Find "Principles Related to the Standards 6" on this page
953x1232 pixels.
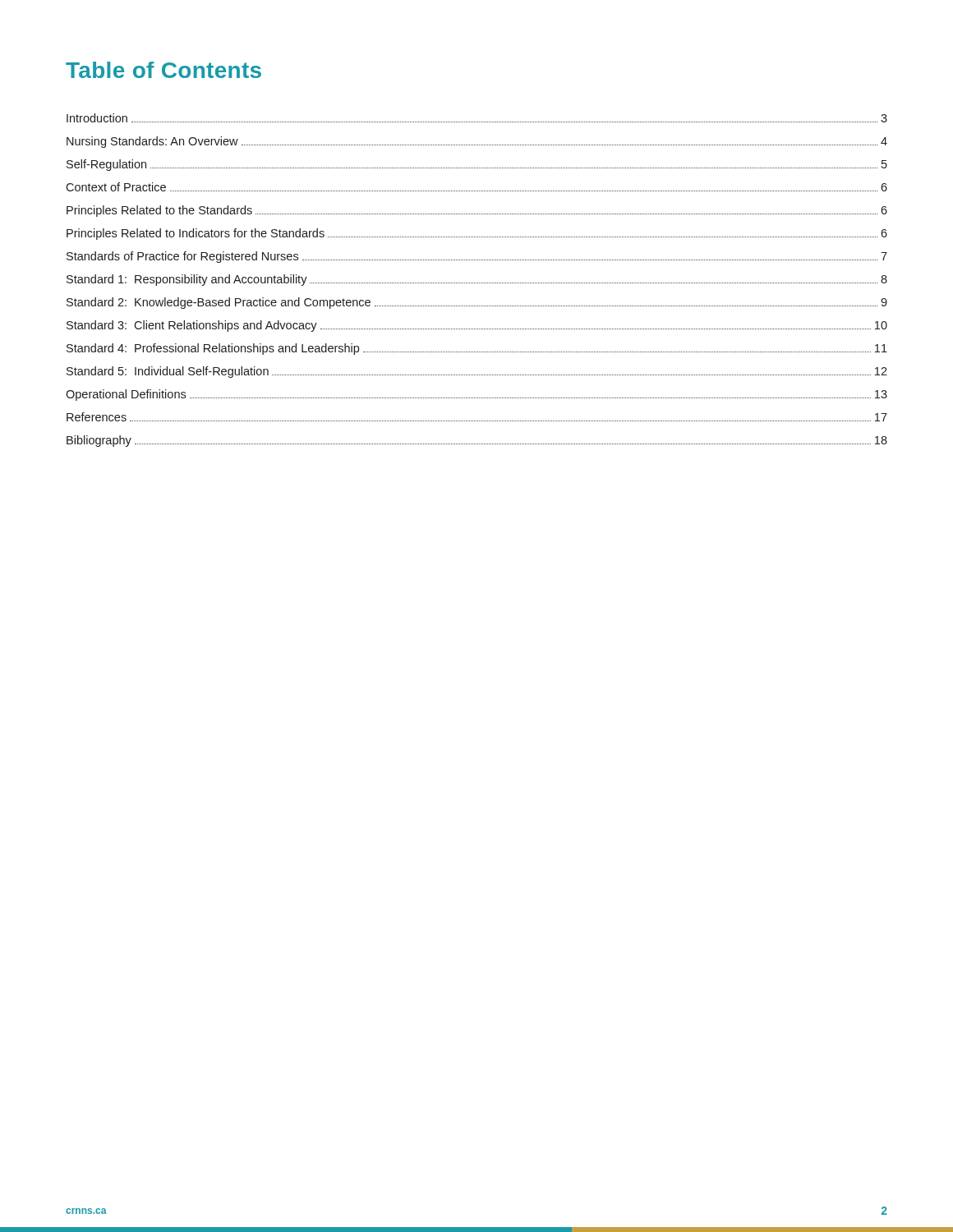click(476, 210)
